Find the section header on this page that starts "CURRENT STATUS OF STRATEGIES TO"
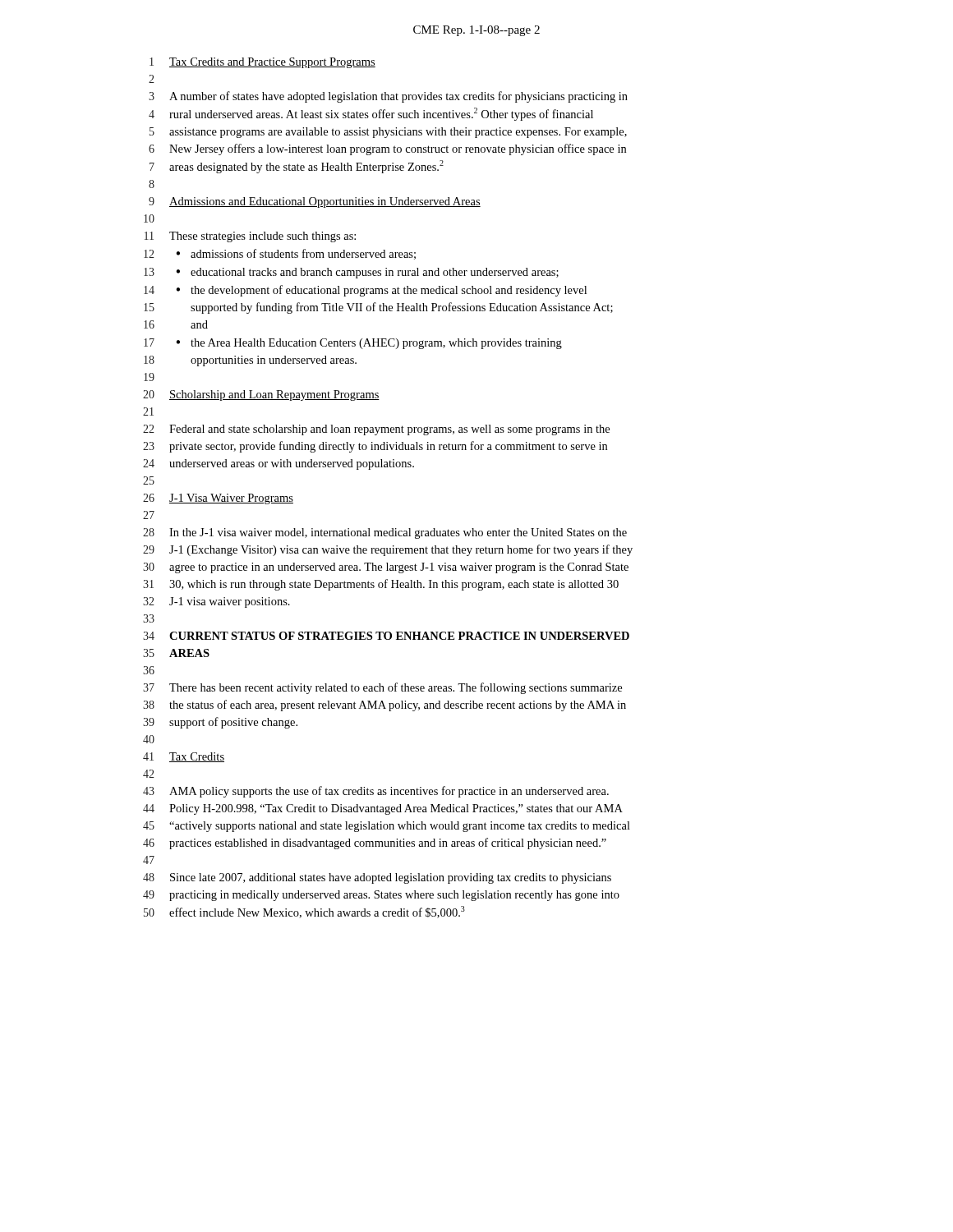Screen dimensions: 1232x953 (x=399, y=636)
